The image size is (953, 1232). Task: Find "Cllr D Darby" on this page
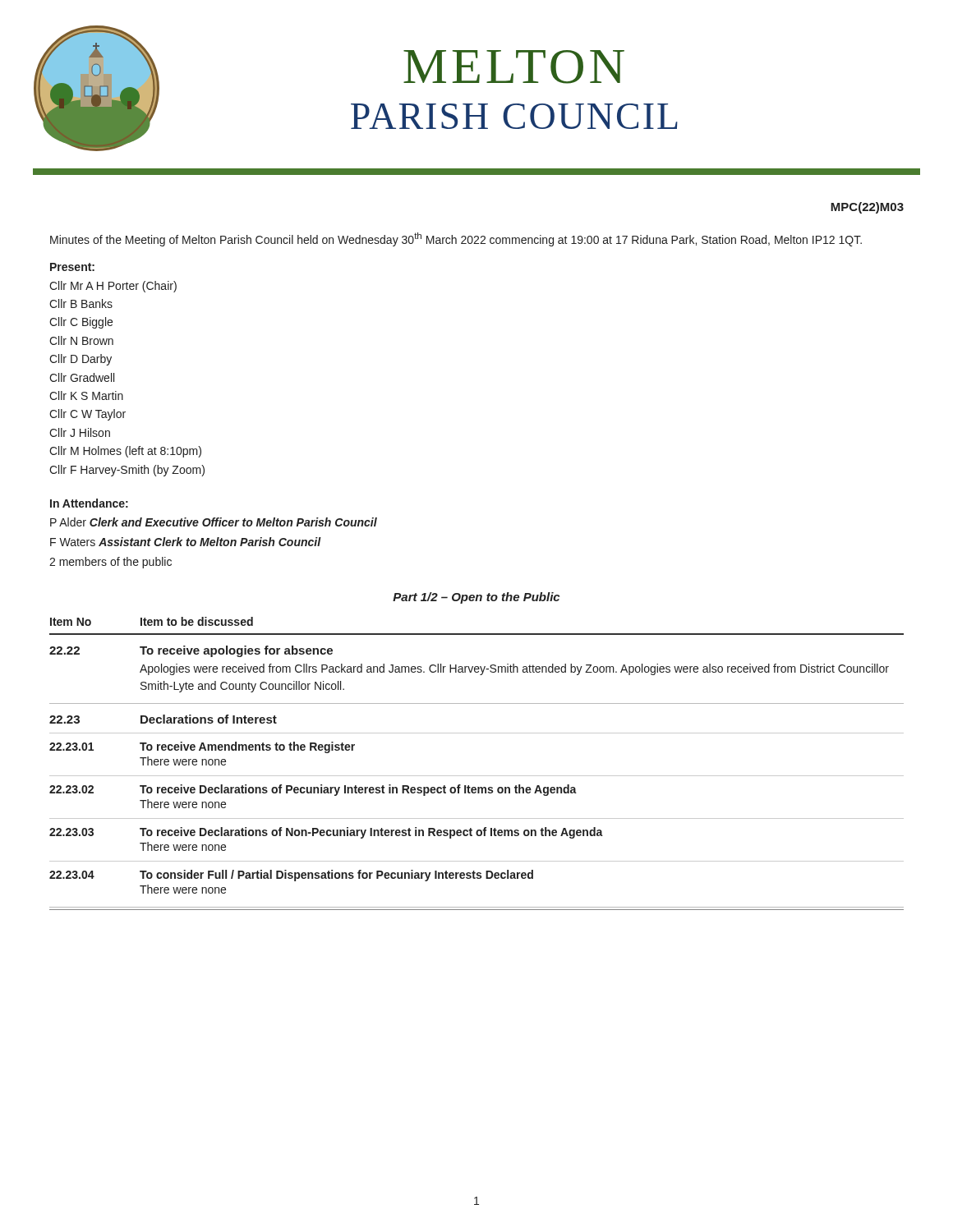click(81, 359)
